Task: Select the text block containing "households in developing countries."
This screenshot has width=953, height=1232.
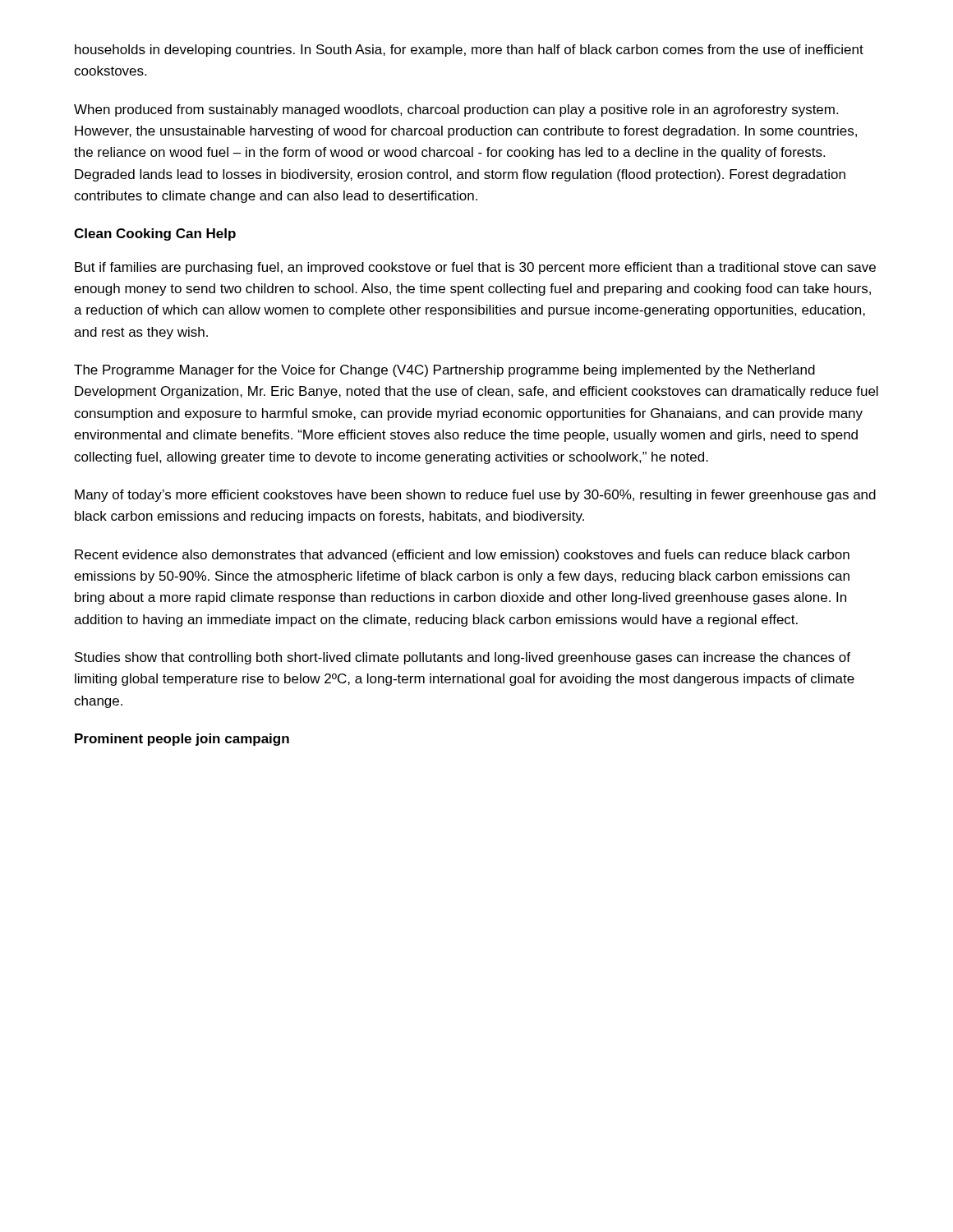Action: (x=469, y=60)
